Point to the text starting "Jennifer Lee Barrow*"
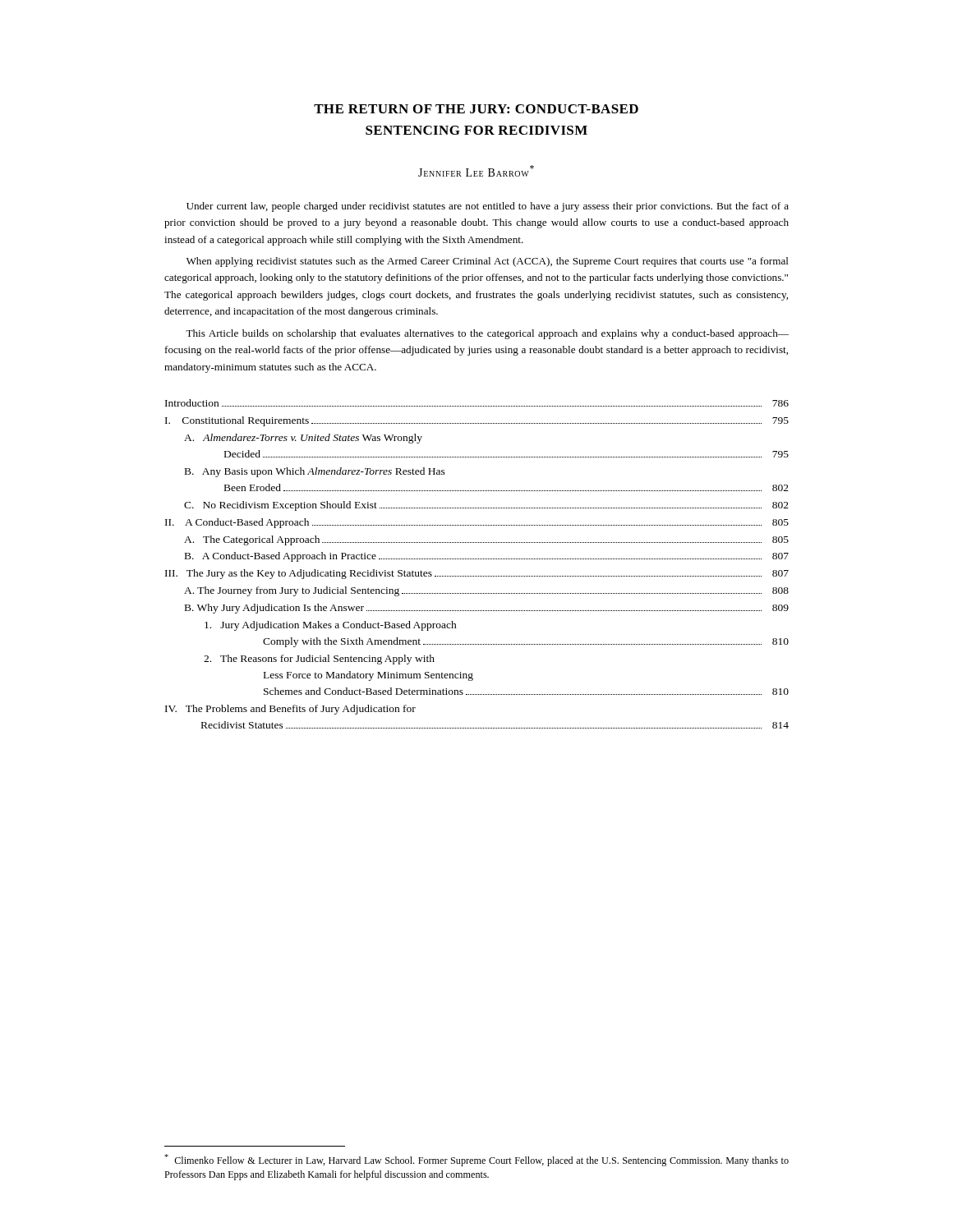Screen dimensions: 1232x953 tap(476, 171)
